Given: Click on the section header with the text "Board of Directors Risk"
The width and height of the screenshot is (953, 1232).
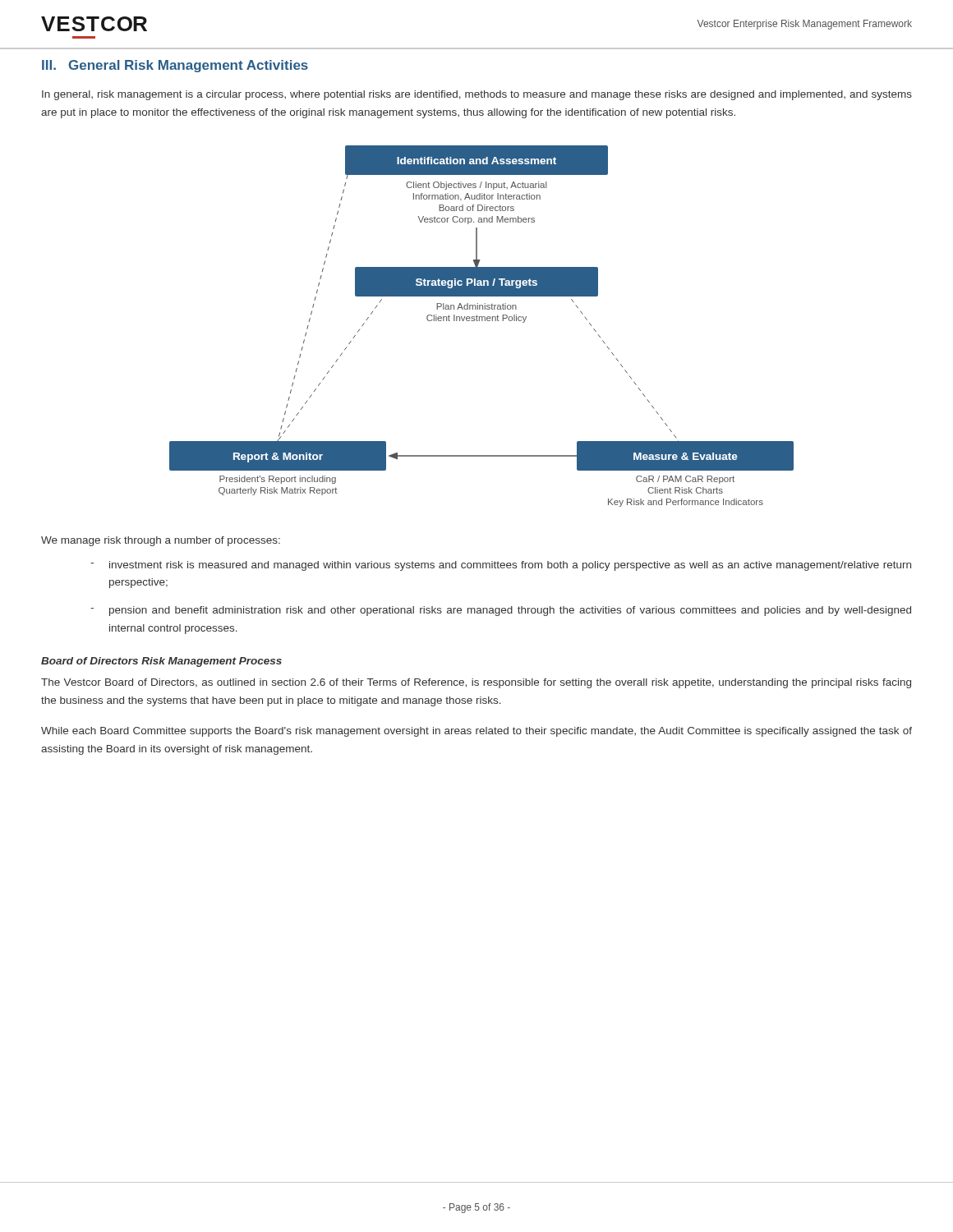Looking at the screenshot, I should click(162, 661).
